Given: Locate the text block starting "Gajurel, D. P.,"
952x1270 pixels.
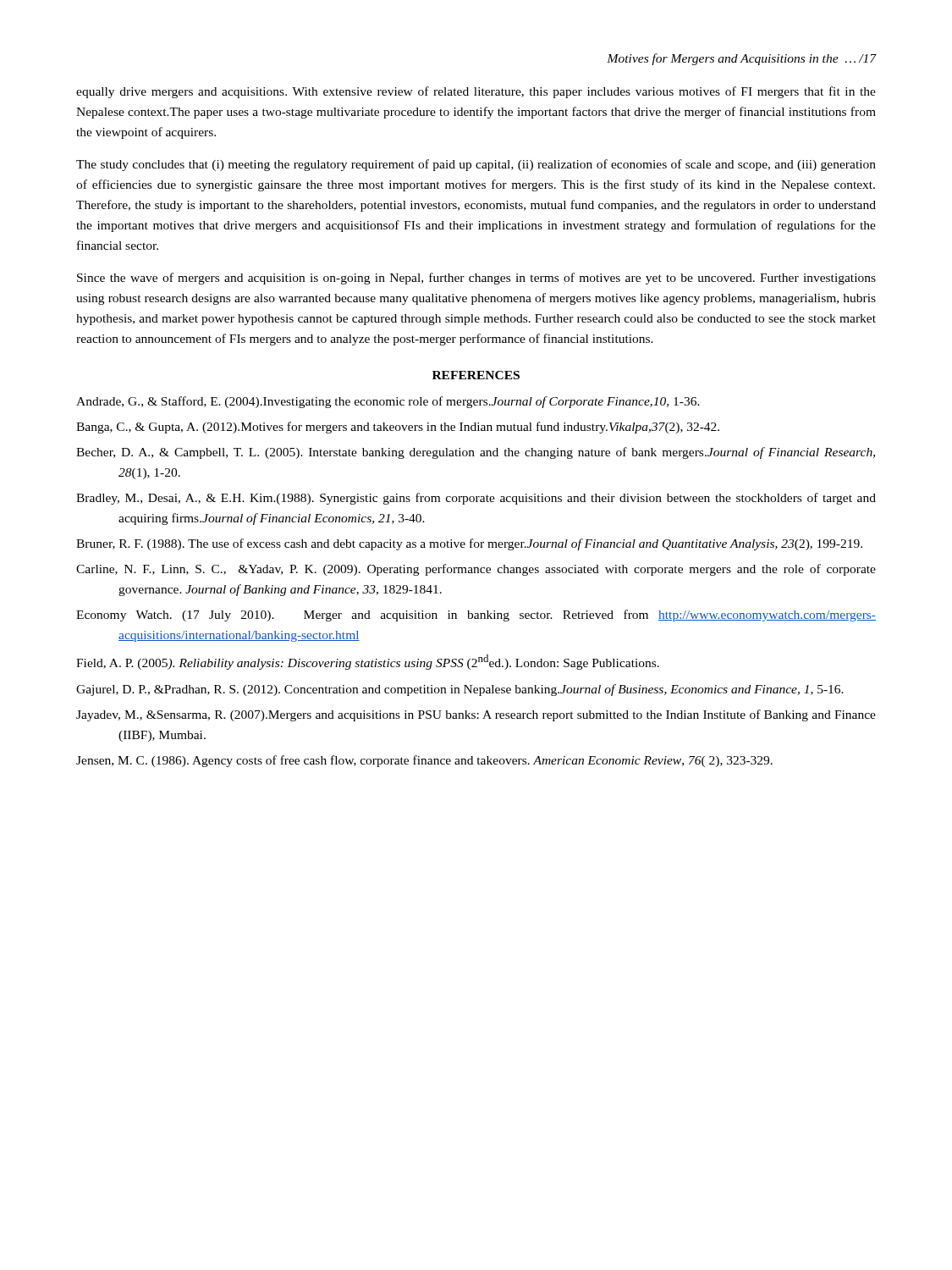Looking at the screenshot, I should coord(460,688).
